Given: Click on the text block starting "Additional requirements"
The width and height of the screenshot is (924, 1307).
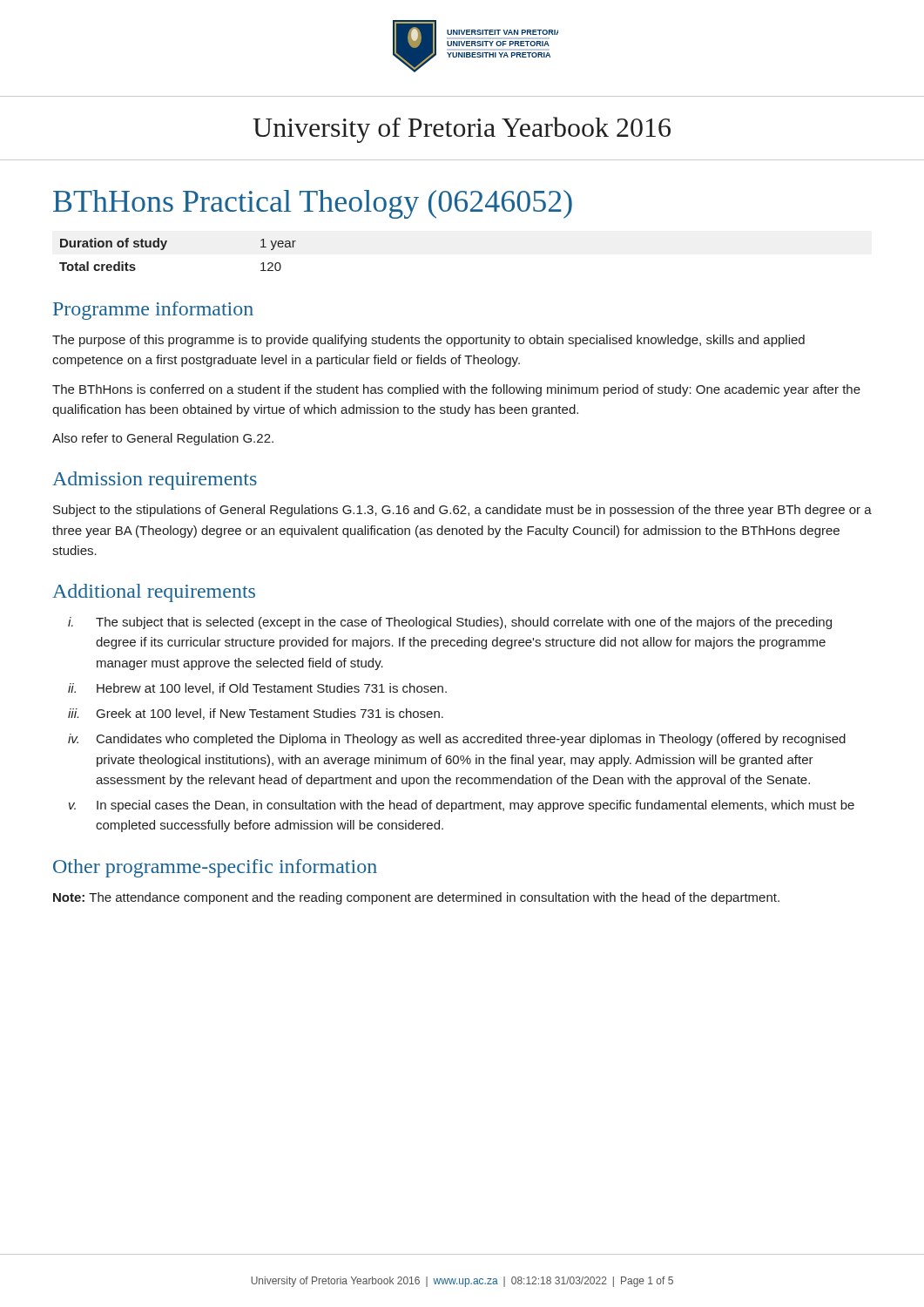Looking at the screenshot, I should pos(154,593).
